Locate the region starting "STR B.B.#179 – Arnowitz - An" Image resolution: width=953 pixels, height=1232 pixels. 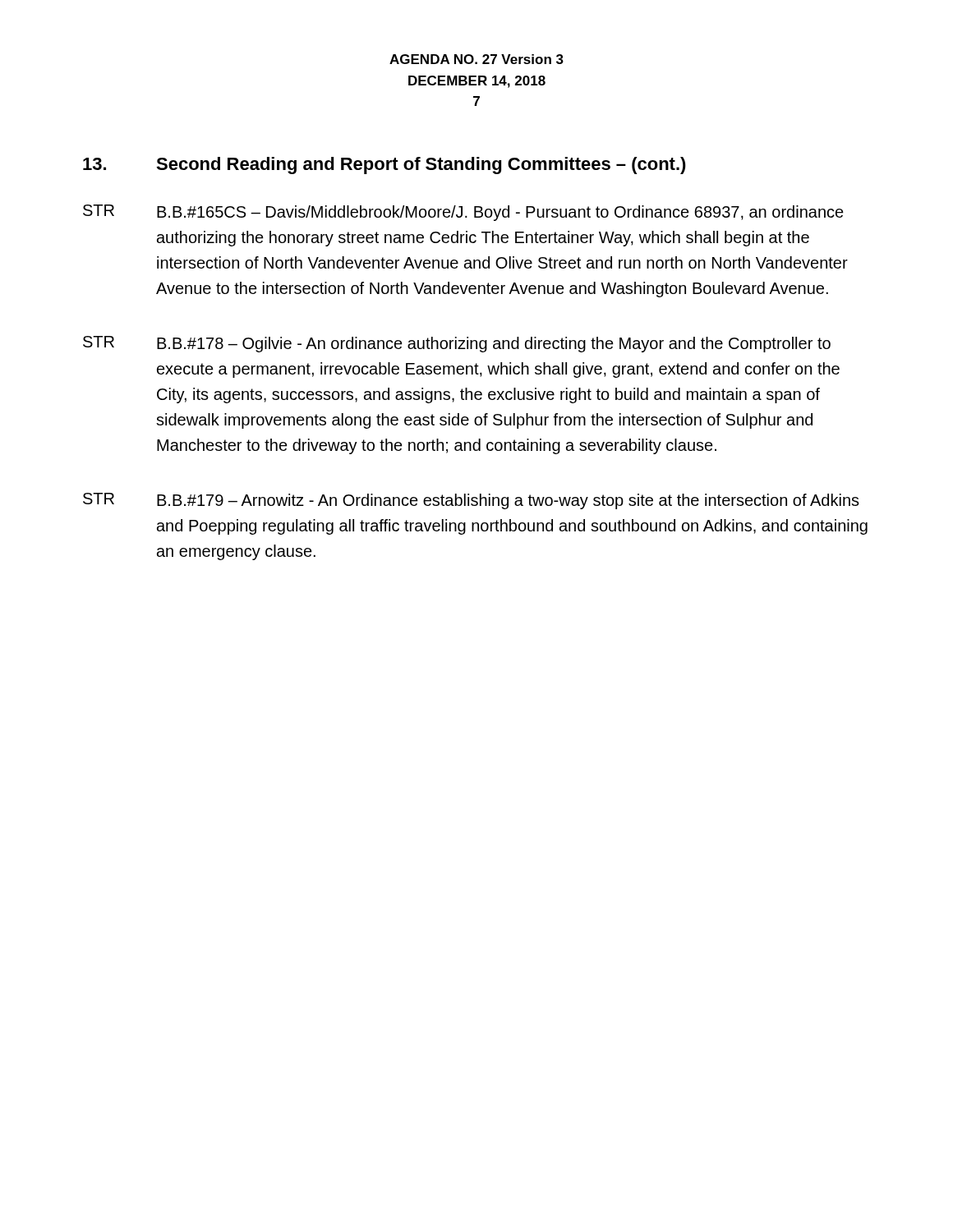[x=476, y=526]
